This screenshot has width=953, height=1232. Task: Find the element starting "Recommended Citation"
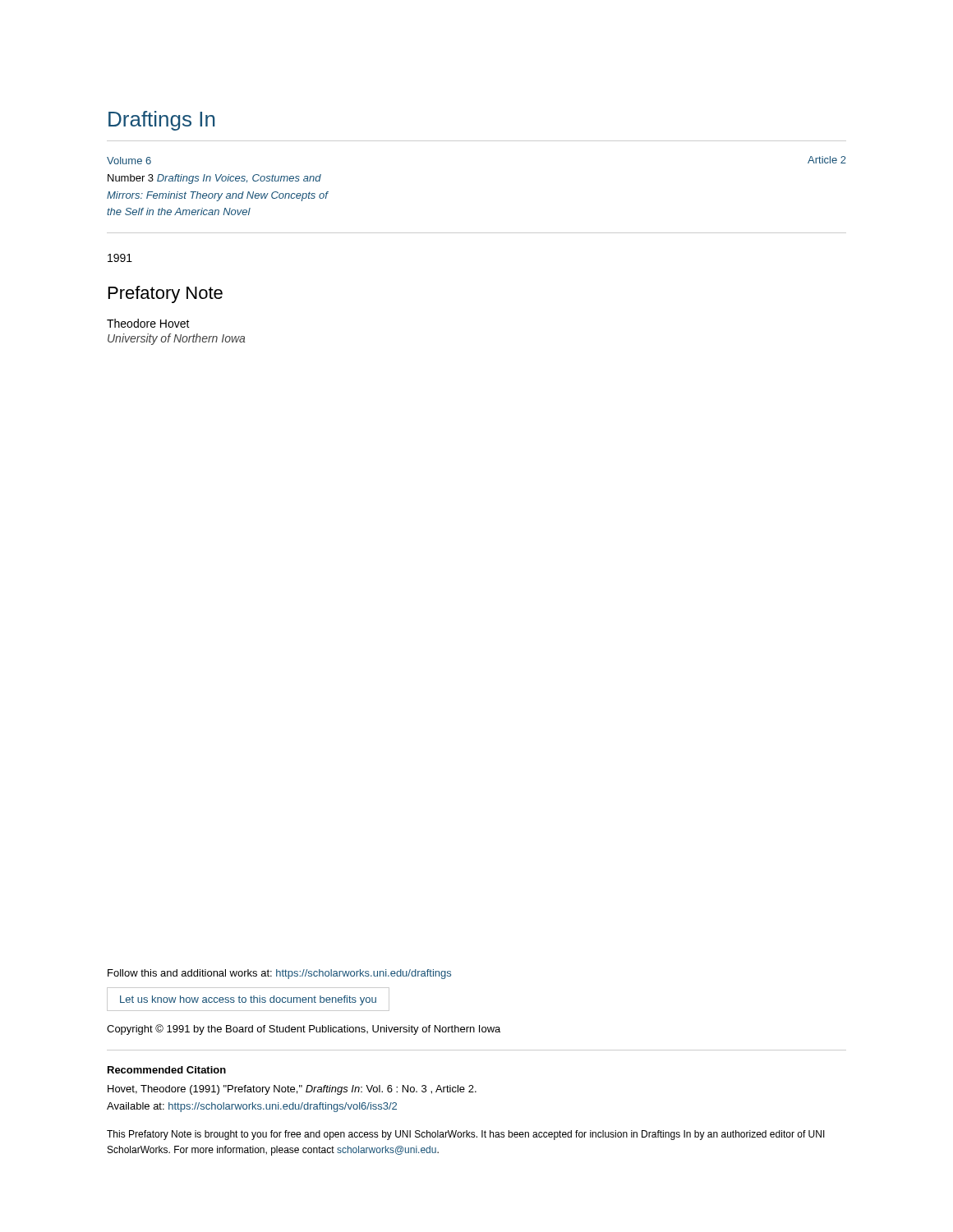point(166,1070)
